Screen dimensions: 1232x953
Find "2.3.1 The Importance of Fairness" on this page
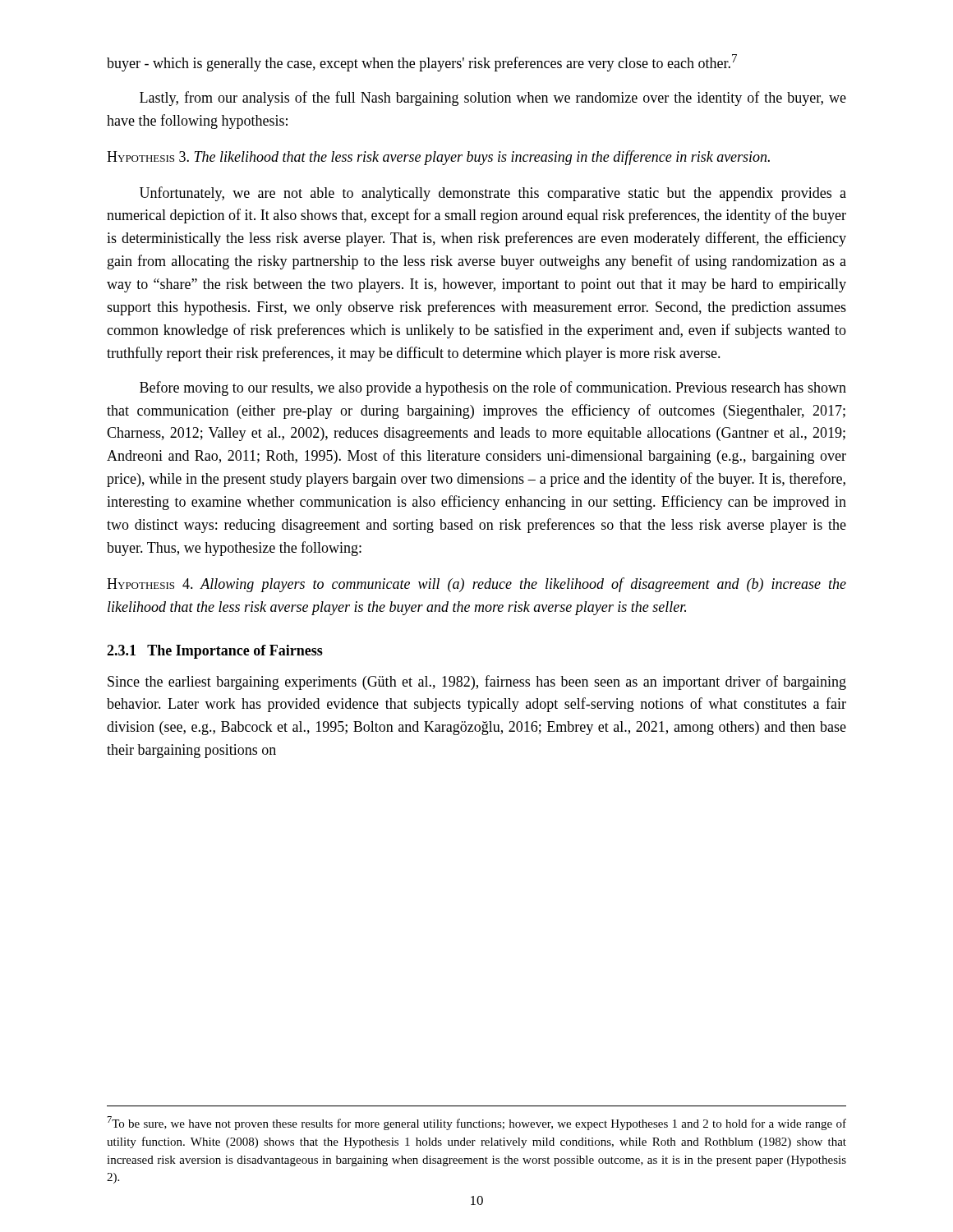[215, 650]
